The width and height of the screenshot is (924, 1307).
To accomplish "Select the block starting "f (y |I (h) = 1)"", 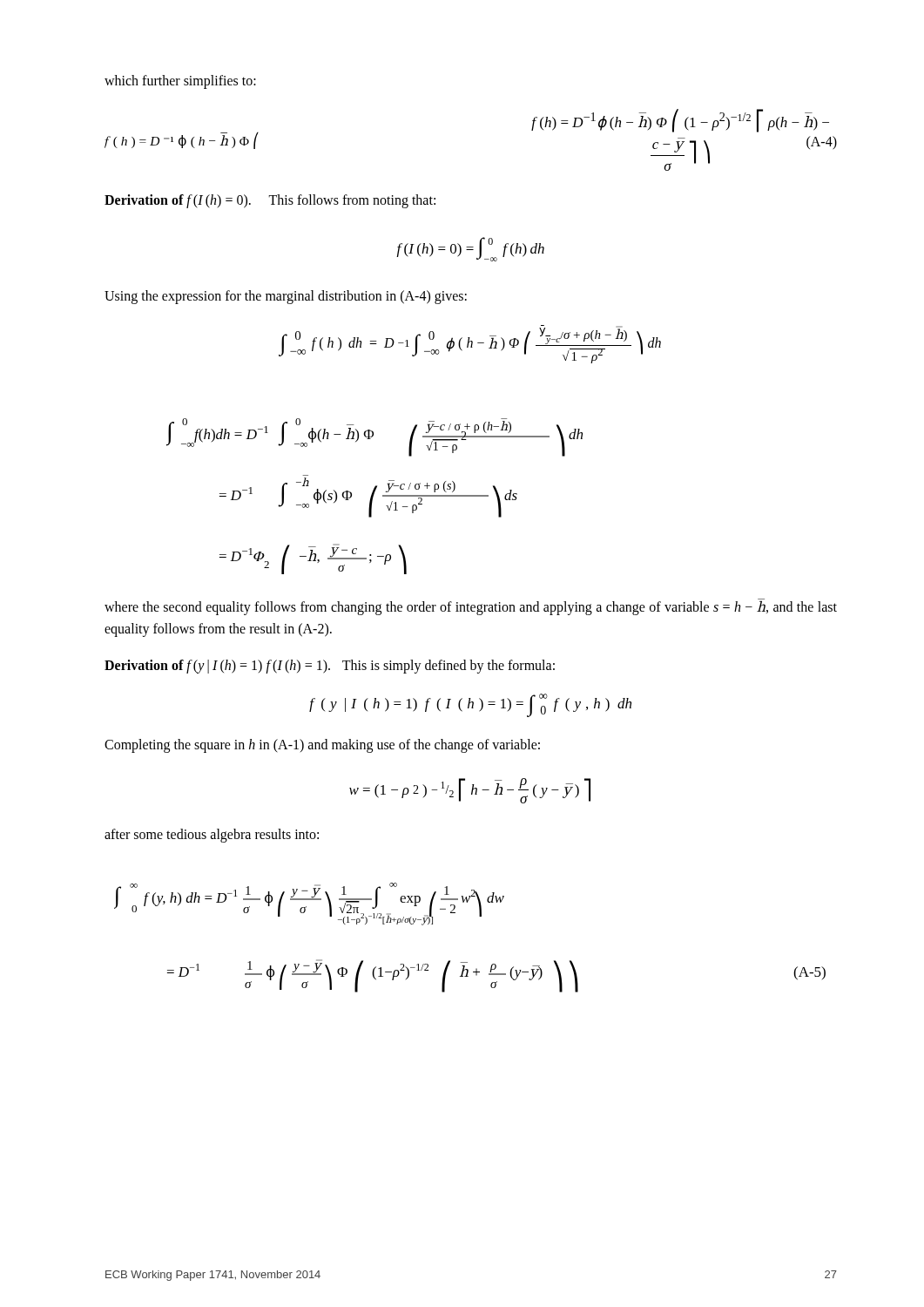I will pos(471,704).
